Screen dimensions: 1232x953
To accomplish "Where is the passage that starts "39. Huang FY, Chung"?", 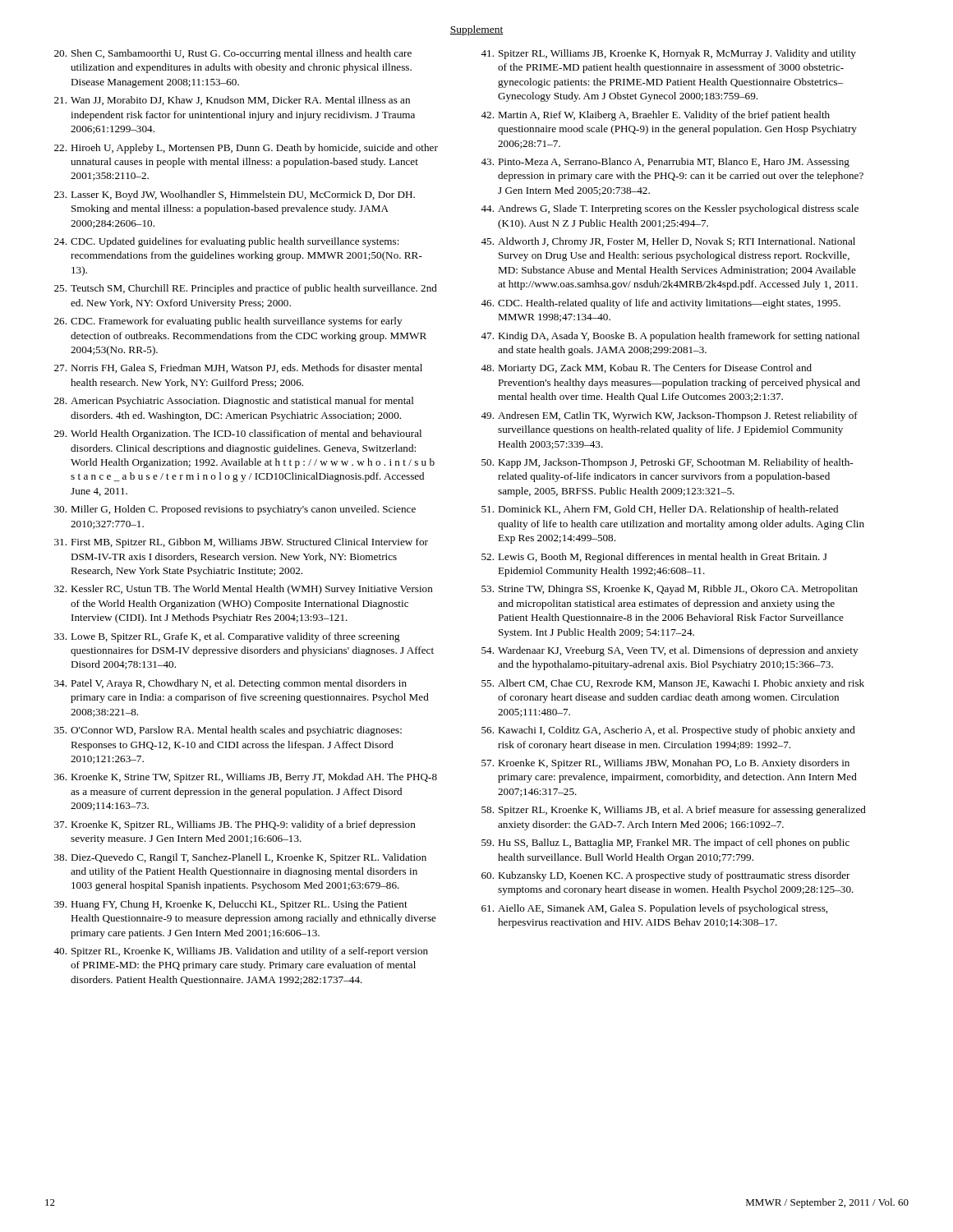I will (242, 918).
